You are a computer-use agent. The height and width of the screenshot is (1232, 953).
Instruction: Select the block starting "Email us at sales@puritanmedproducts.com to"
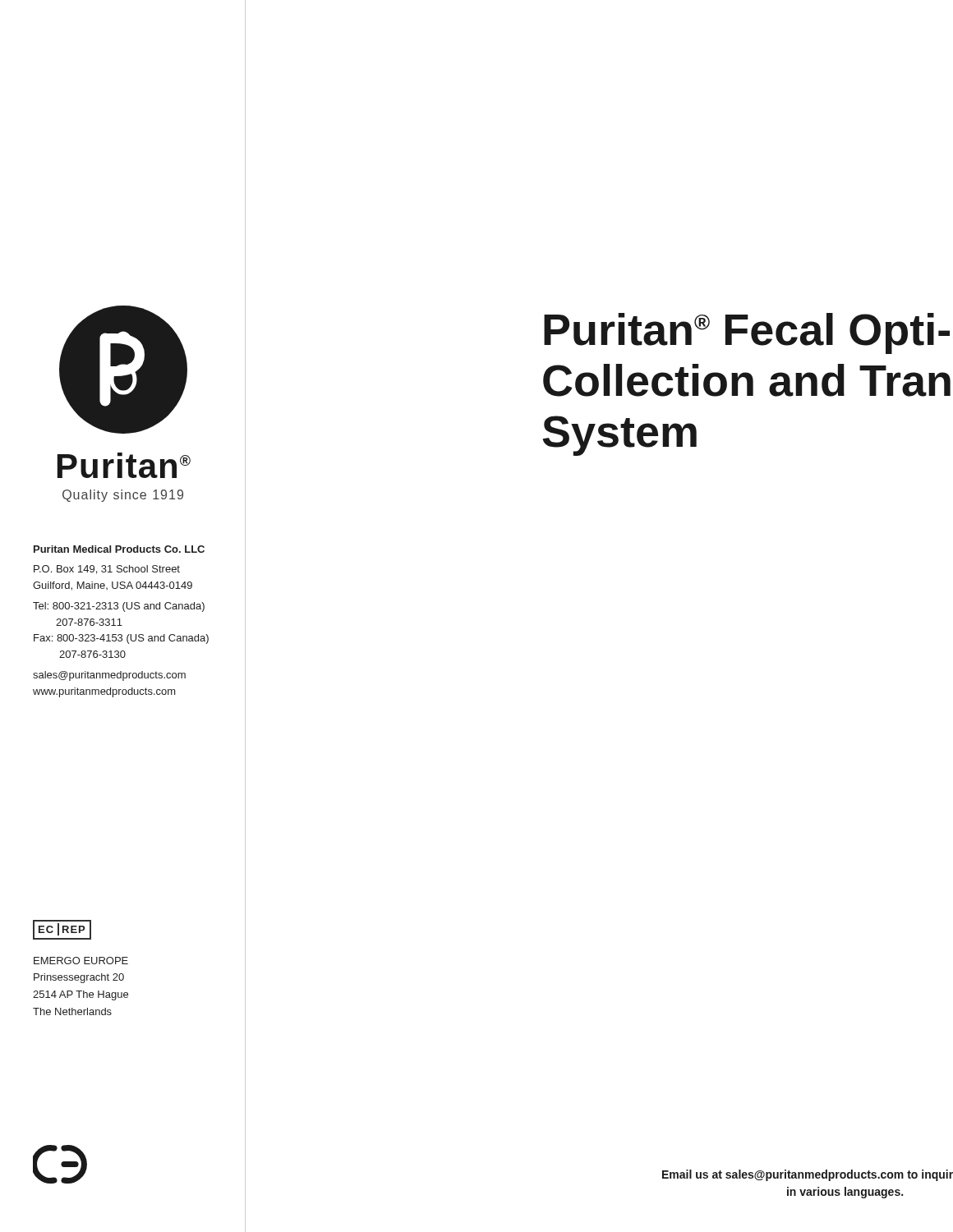pyautogui.click(x=722, y=1184)
